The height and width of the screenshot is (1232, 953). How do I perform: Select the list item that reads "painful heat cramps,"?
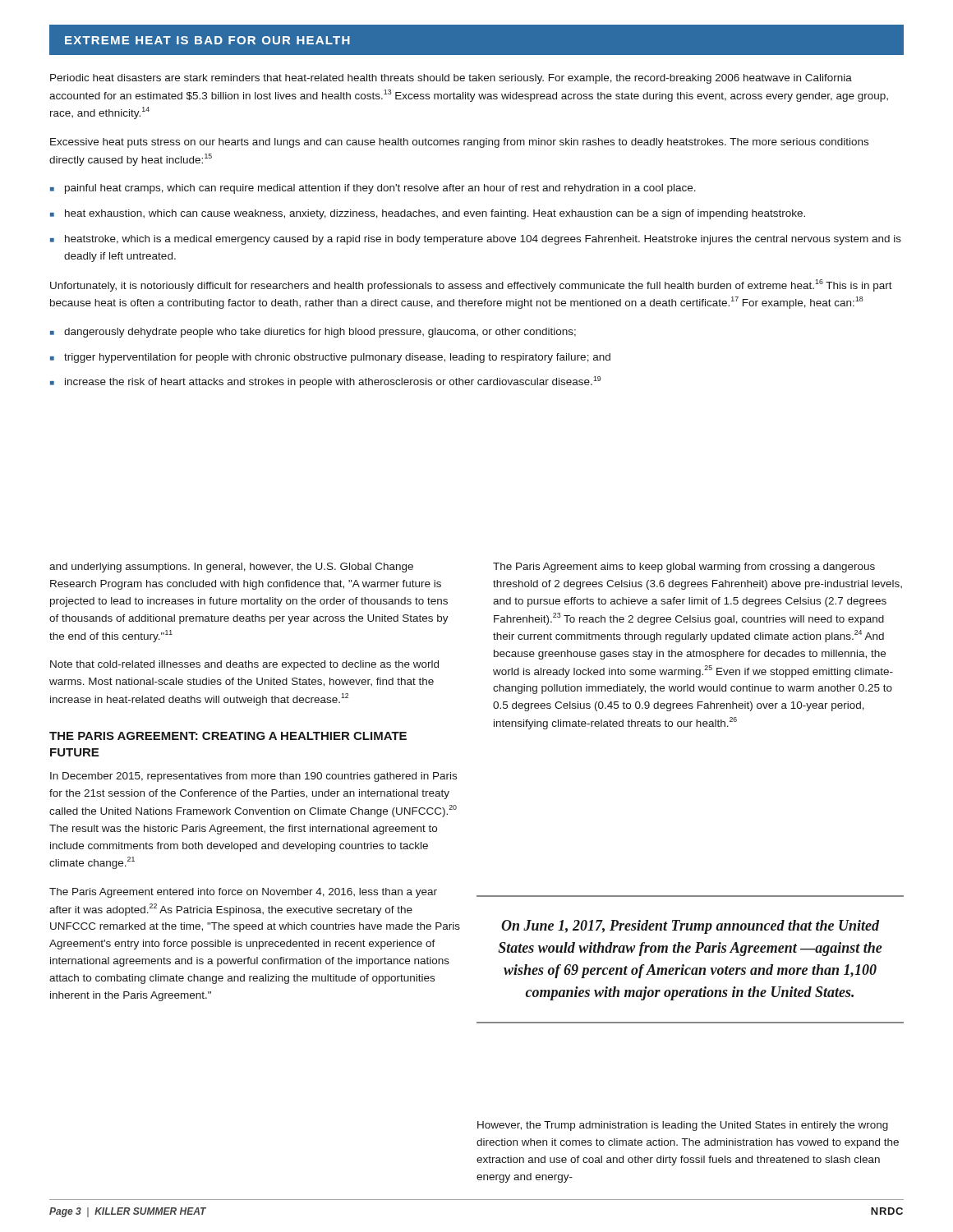coord(380,188)
